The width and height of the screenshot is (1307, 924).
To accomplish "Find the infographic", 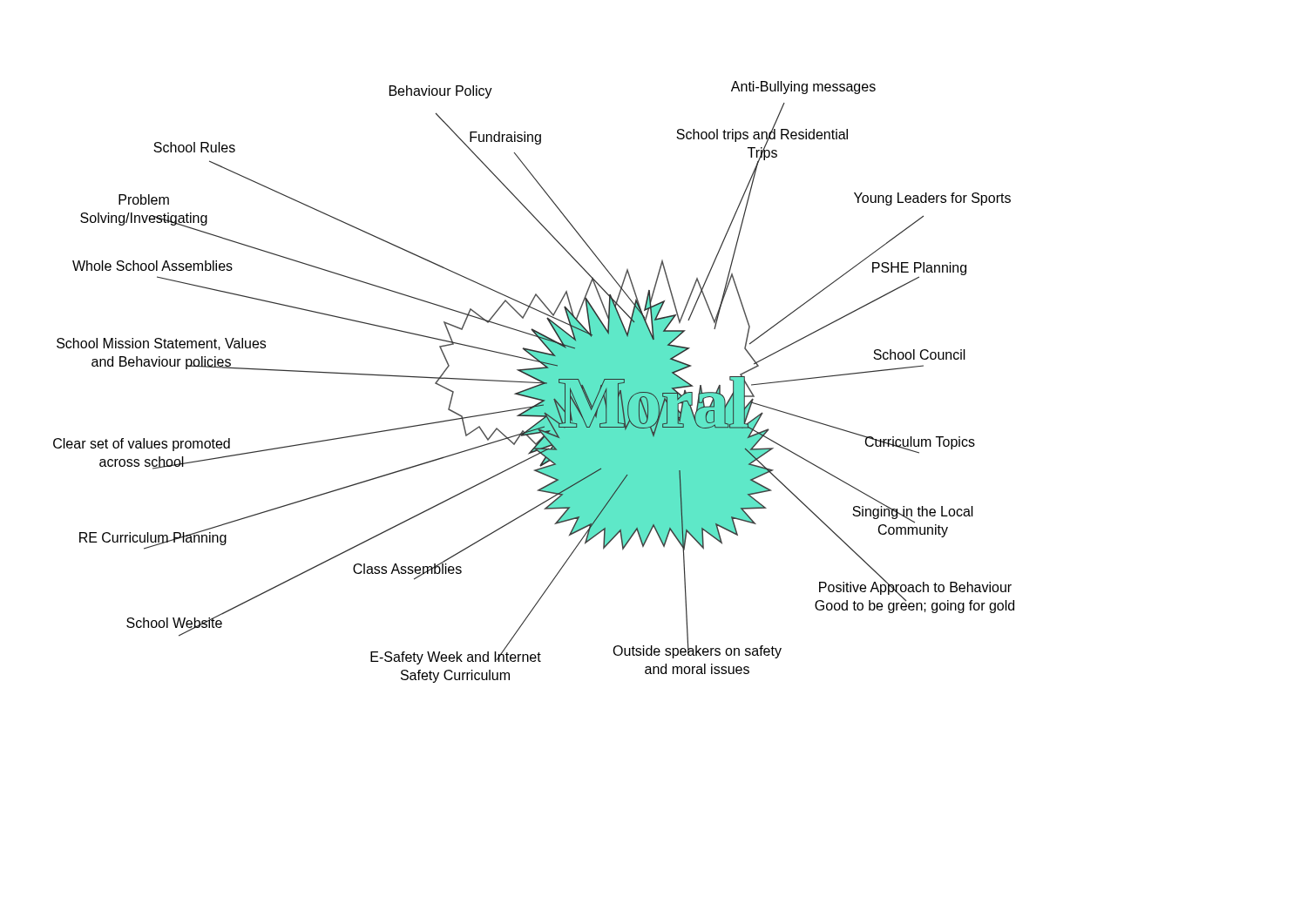I will [654, 462].
